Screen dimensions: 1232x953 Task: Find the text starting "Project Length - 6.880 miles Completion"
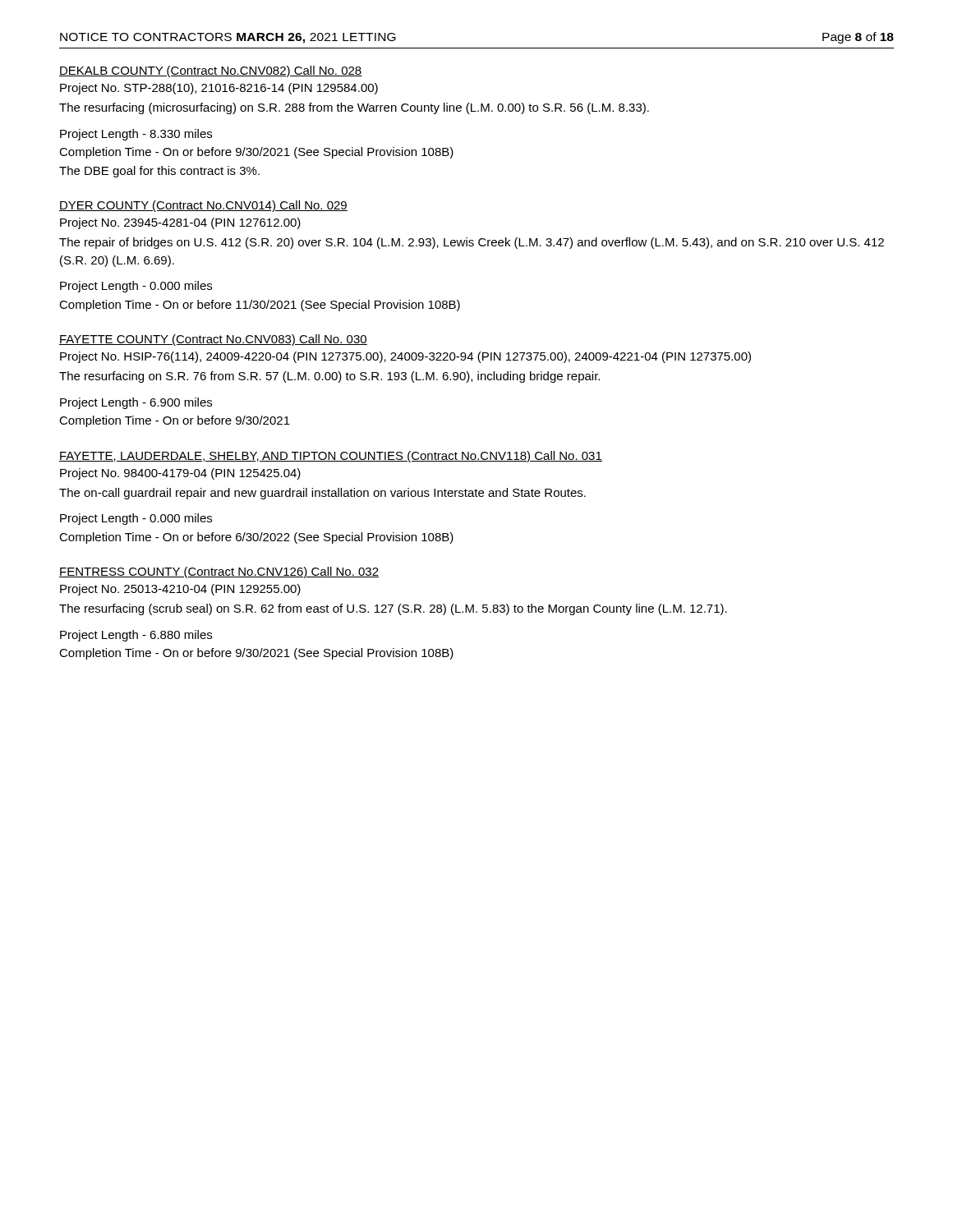click(x=256, y=644)
